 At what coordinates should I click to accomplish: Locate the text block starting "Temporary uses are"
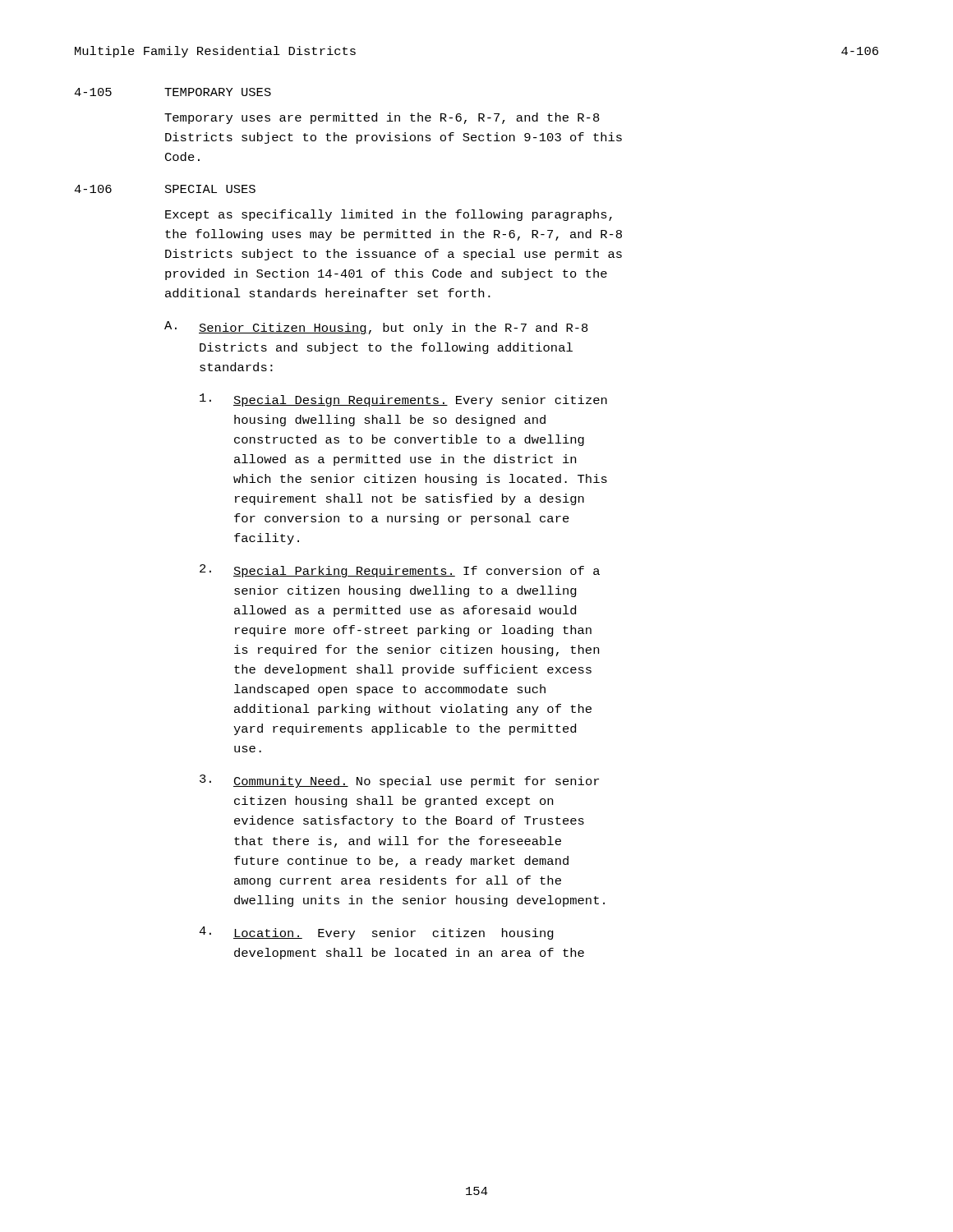click(394, 138)
